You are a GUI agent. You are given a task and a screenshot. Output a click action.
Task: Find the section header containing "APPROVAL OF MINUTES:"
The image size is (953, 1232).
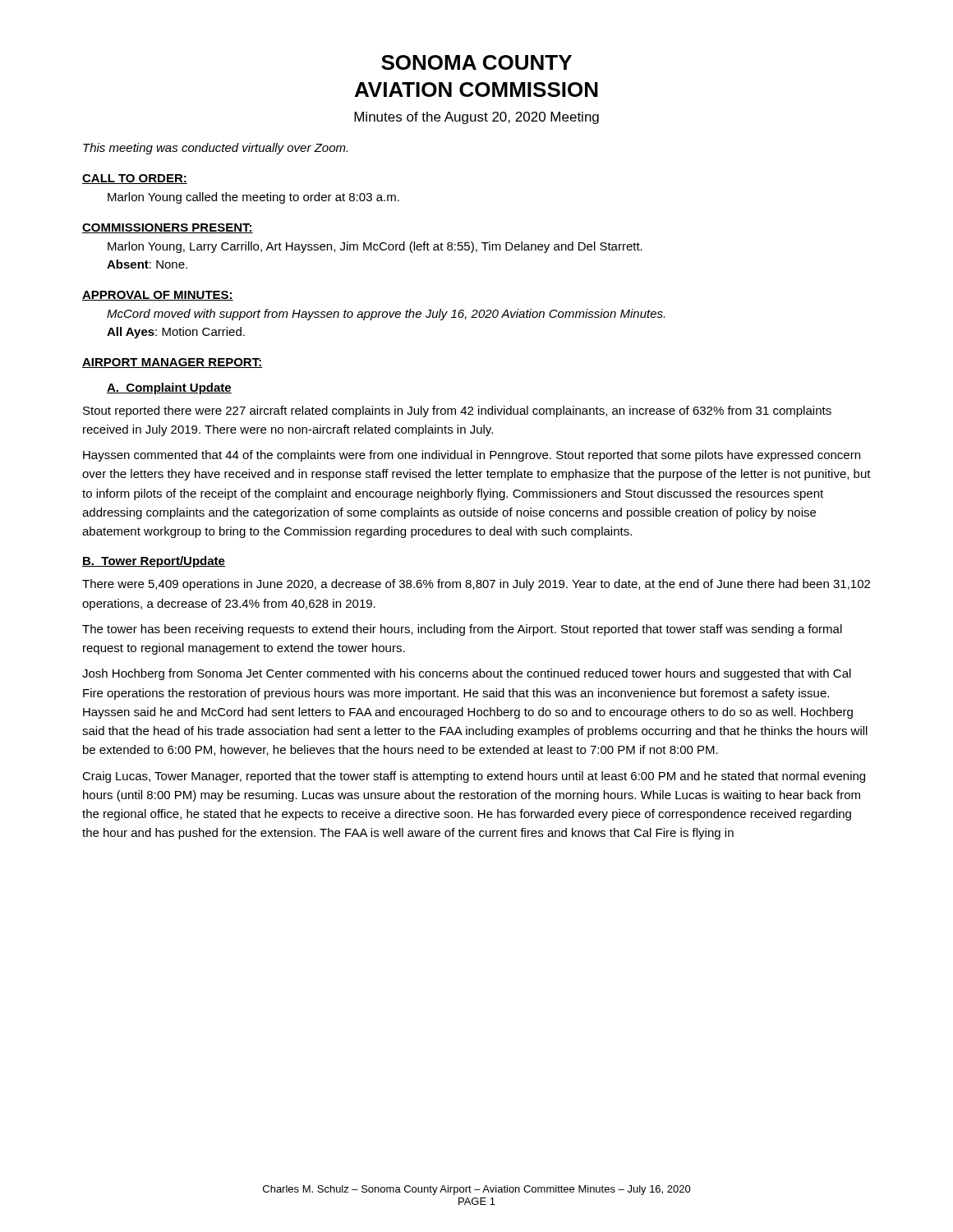[x=158, y=294]
